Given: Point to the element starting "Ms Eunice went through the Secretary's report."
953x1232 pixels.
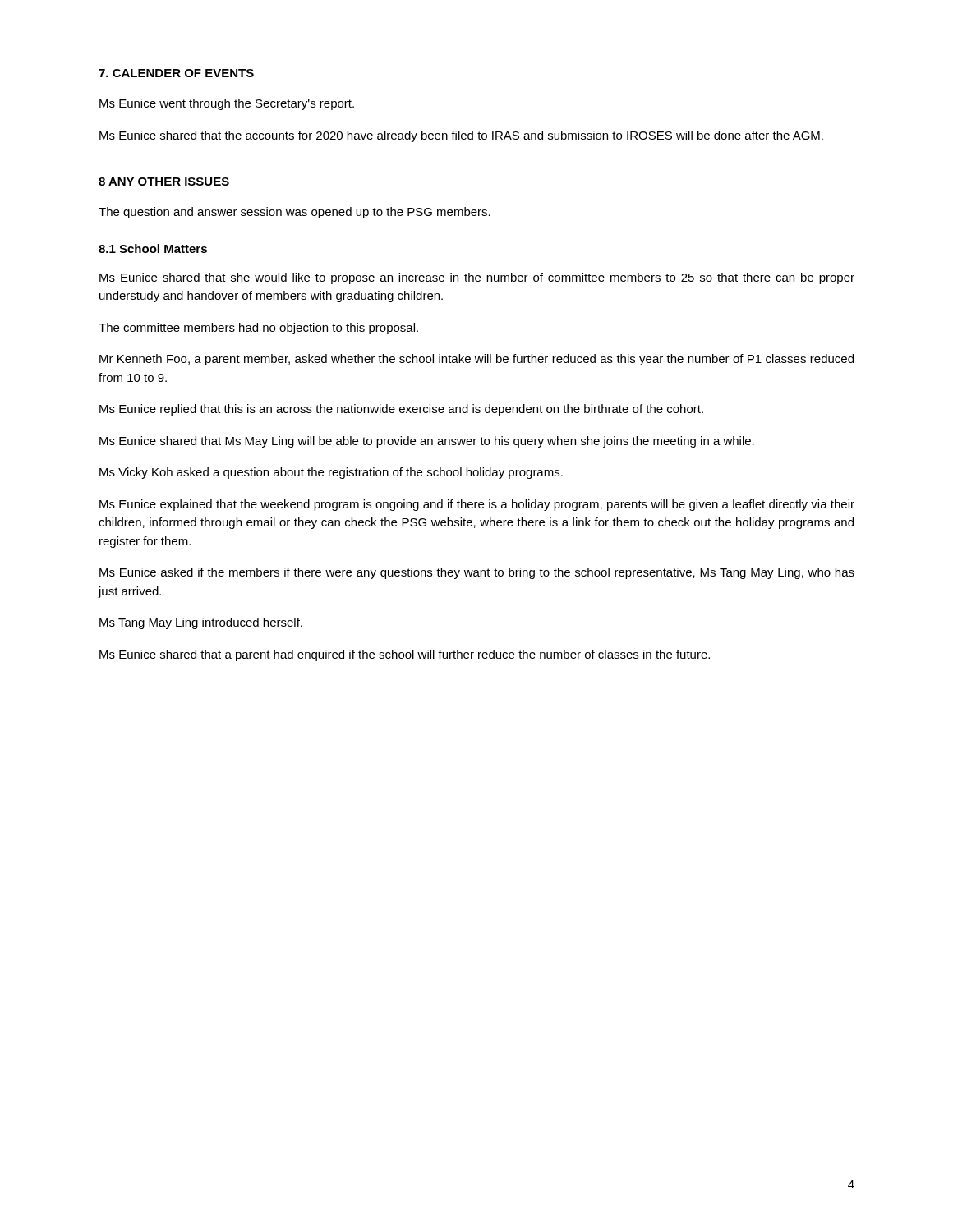Looking at the screenshot, I should 227,103.
